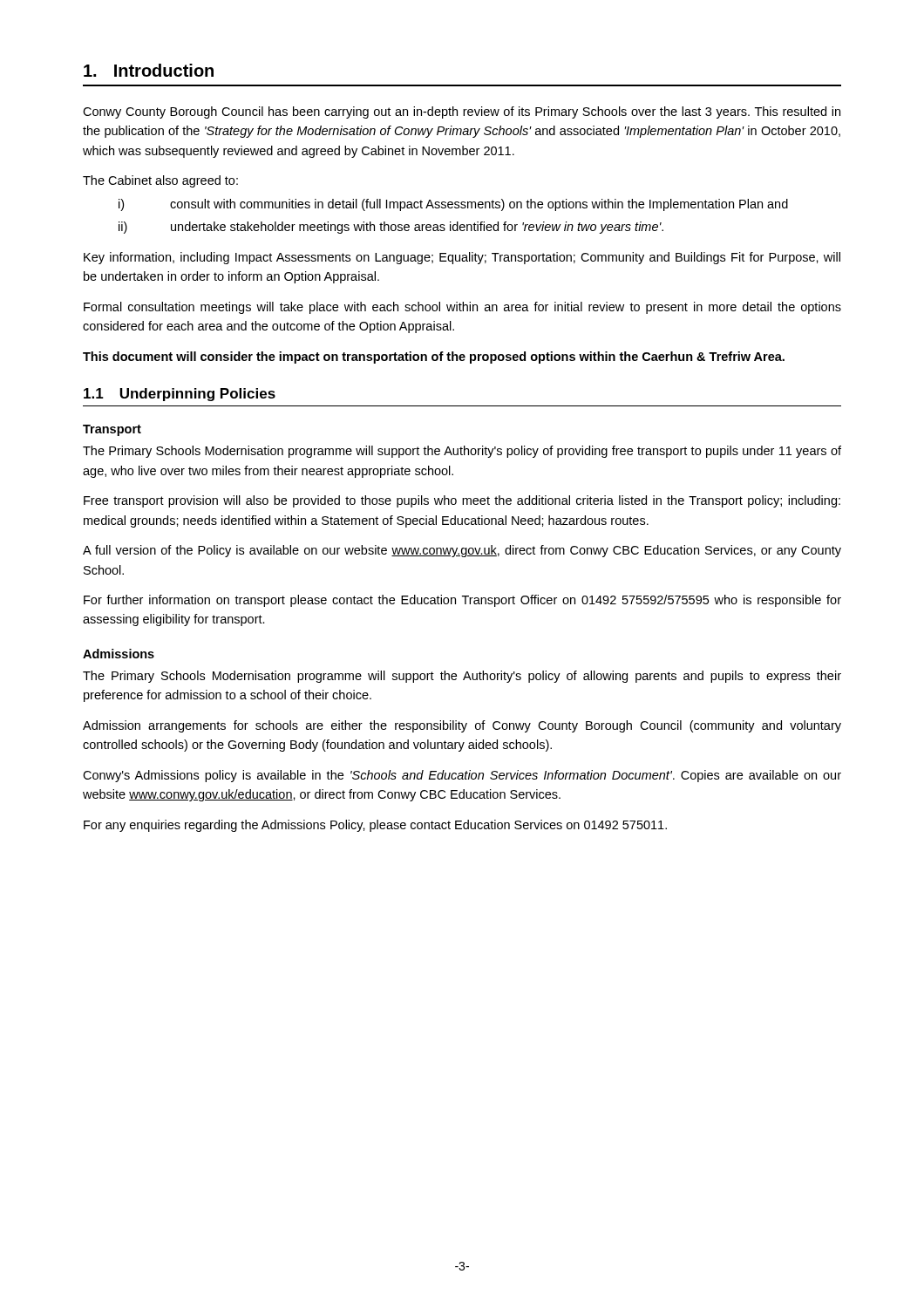The height and width of the screenshot is (1308, 924).
Task: Find the element starting "For further information on"
Action: [462, 610]
